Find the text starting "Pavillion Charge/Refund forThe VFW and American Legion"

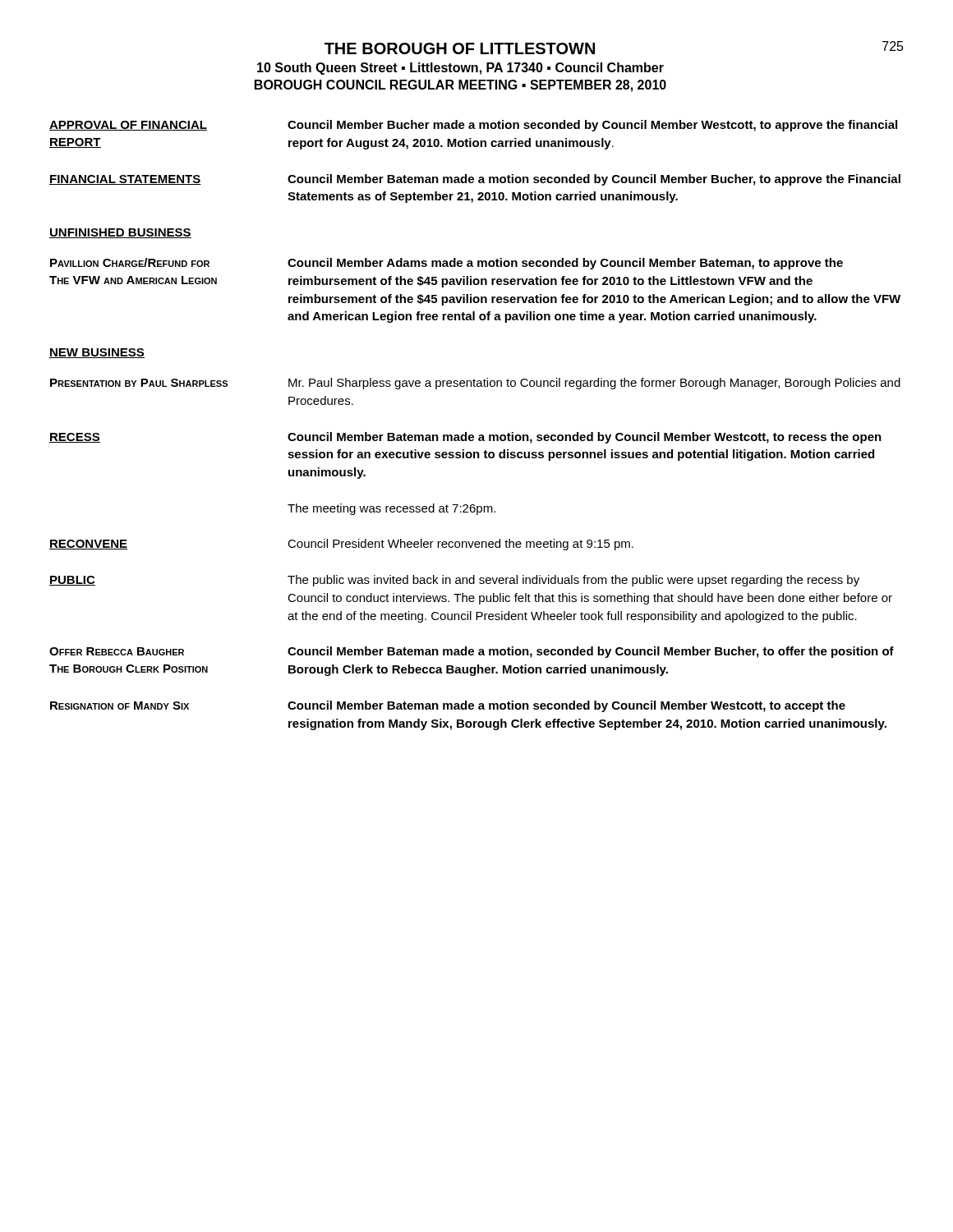tap(133, 271)
